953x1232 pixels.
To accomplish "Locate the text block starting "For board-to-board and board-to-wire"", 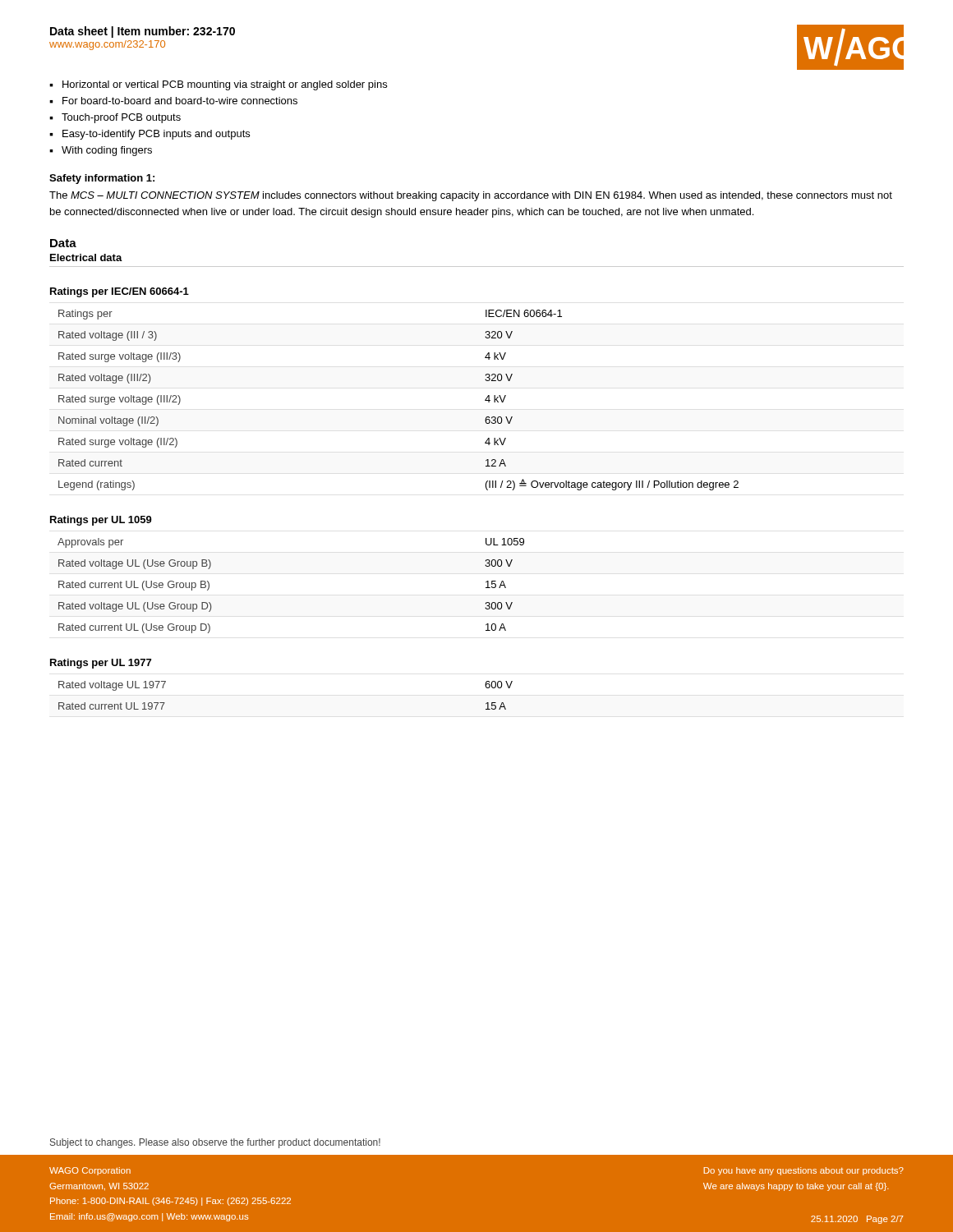I will coord(180,101).
